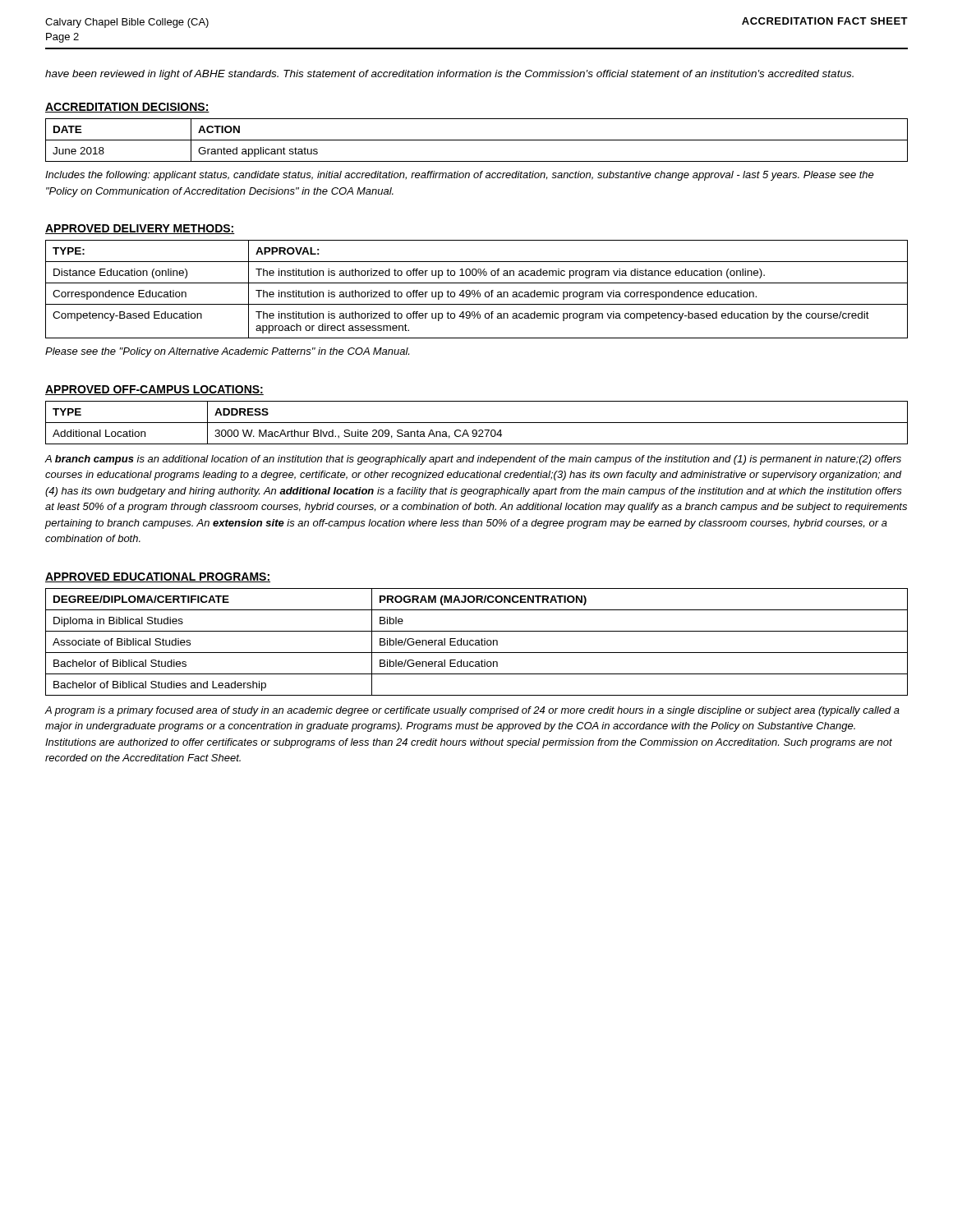The height and width of the screenshot is (1232, 953).
Task: Click on the text block with the text "Includes the following: applicant status, candidate status, initial"
Action: 460,183
